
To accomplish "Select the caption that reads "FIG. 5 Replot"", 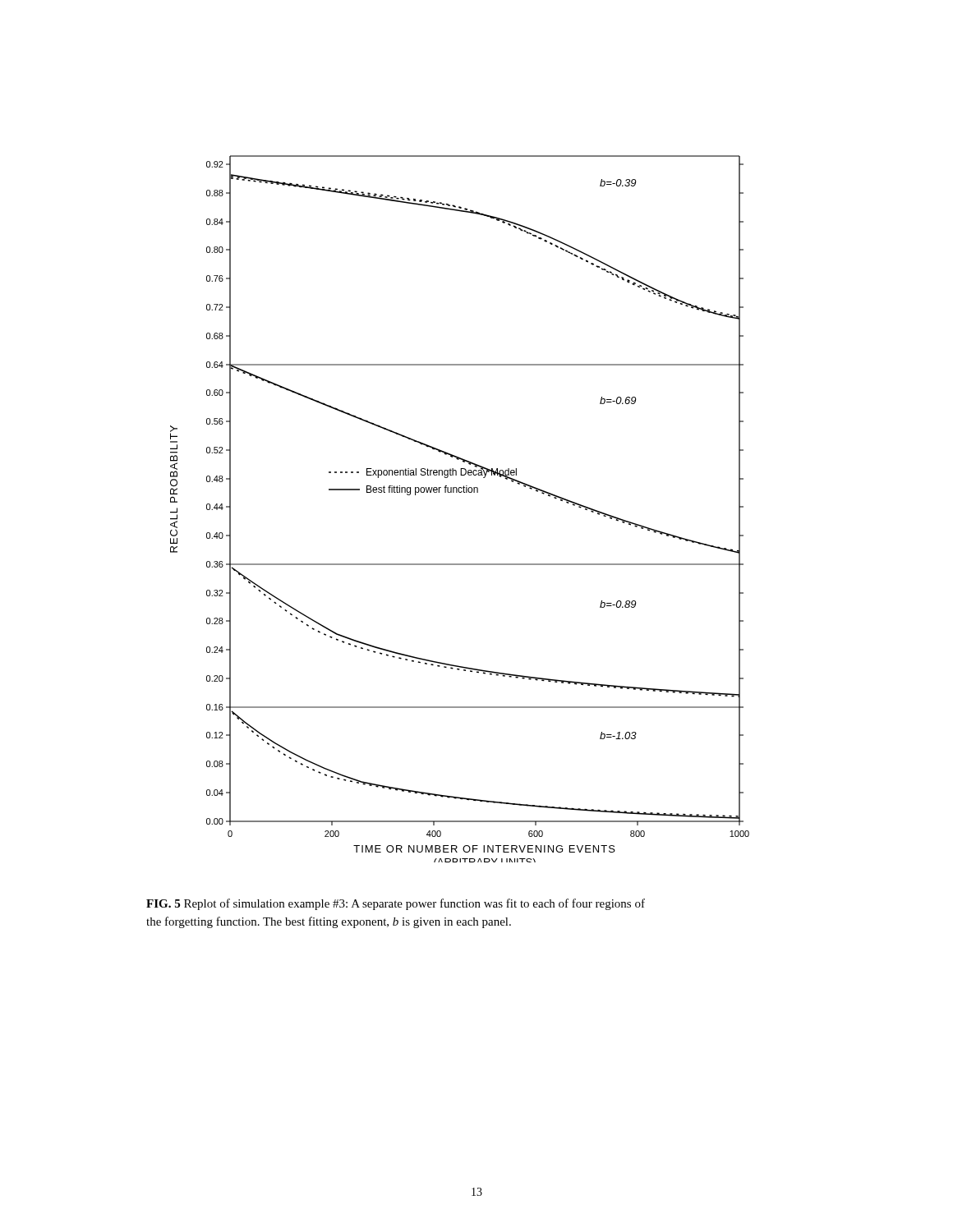I will point(396,912).
